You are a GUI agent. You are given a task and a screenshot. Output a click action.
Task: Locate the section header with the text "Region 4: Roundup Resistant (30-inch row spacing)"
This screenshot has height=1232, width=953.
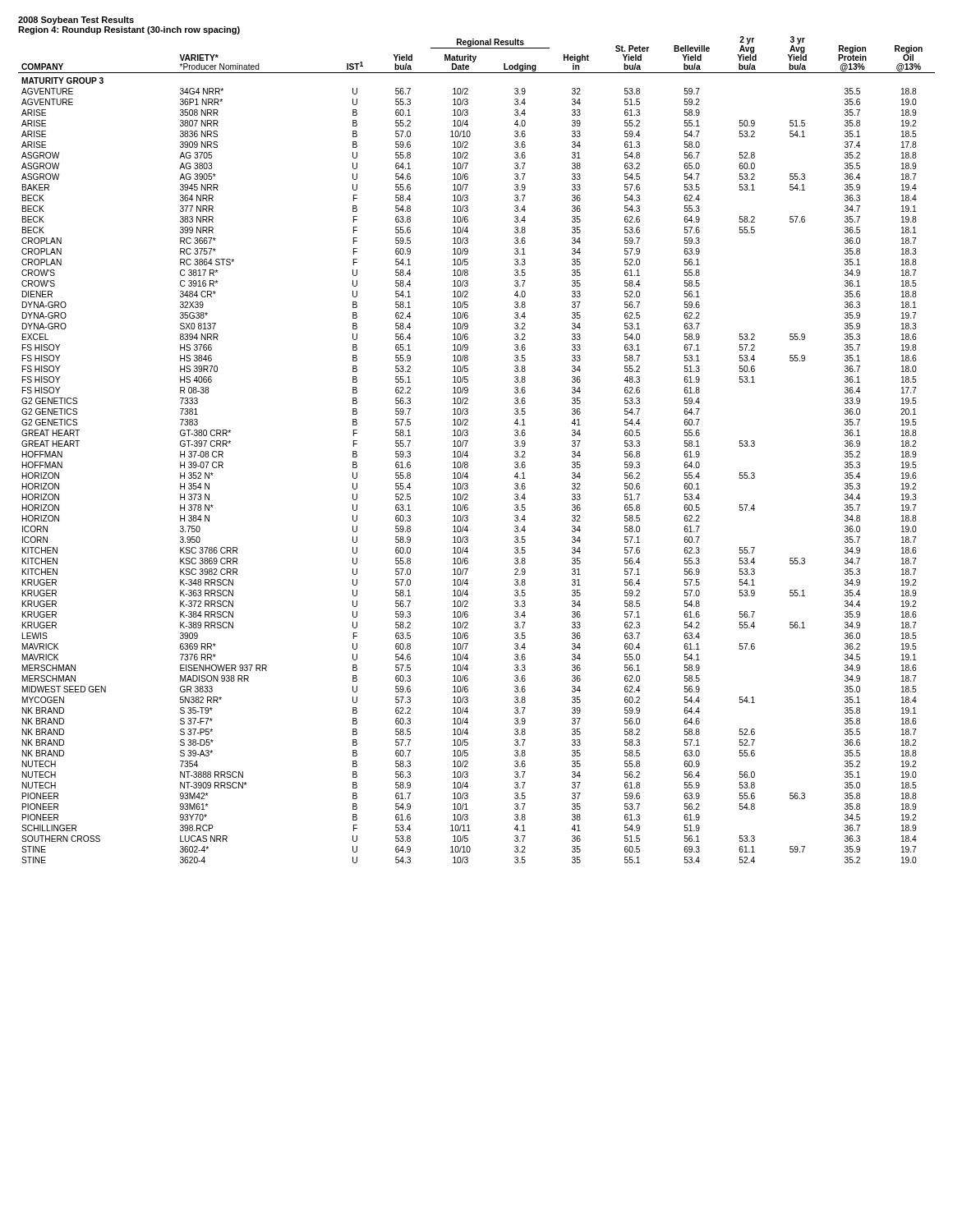coord(129,30)
